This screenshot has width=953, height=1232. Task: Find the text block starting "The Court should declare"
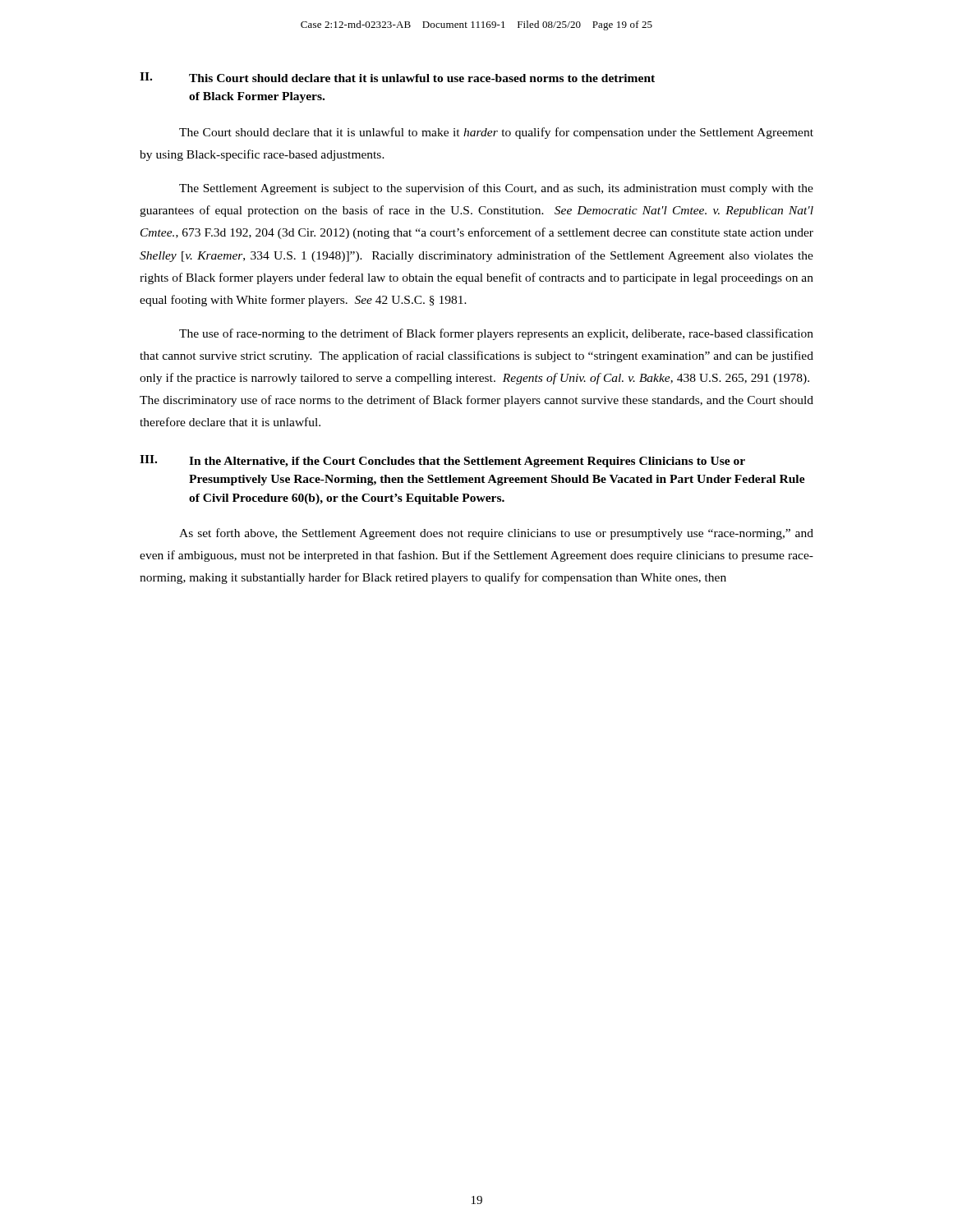(476, 143)
